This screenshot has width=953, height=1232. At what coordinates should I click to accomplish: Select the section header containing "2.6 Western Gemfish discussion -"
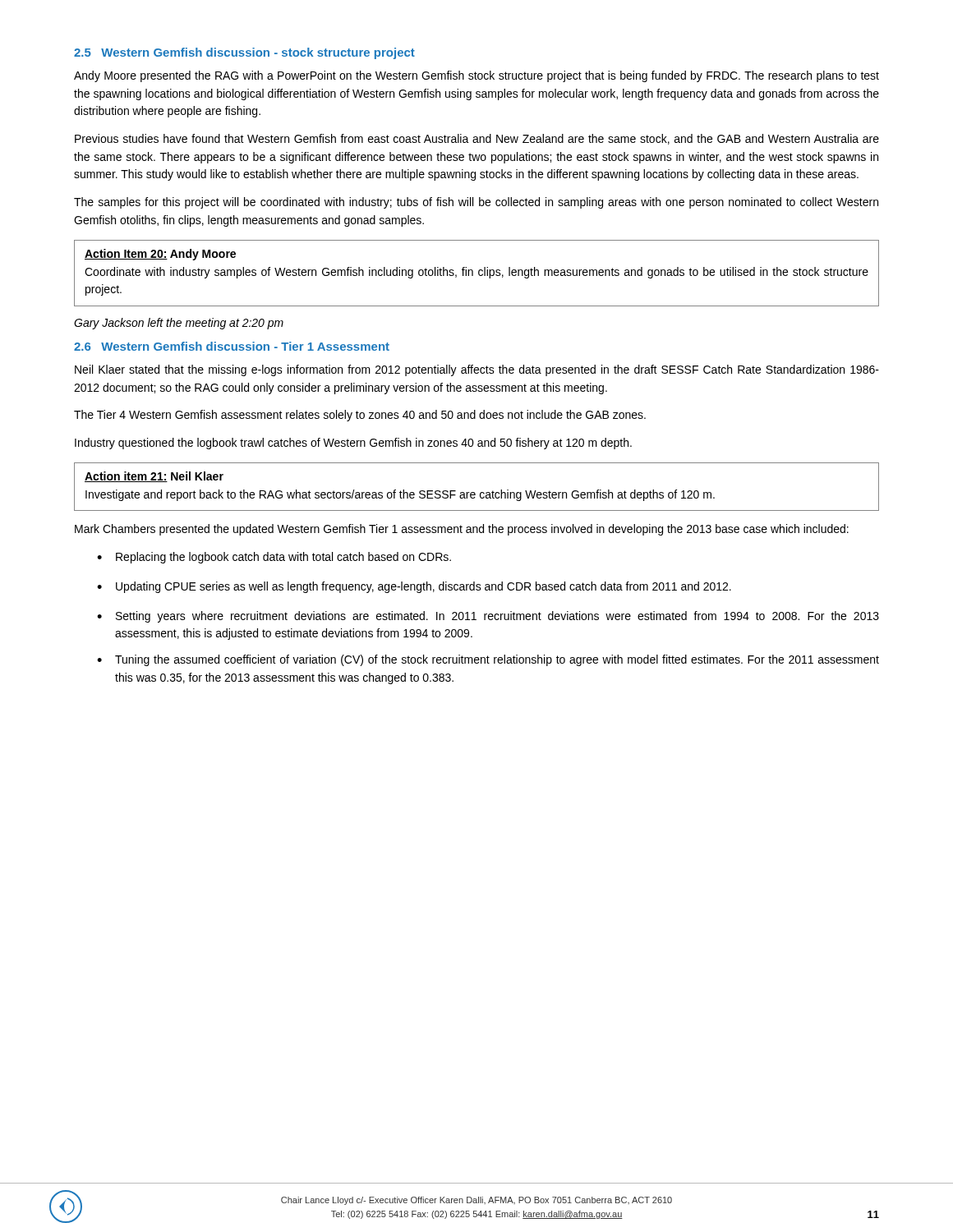coord(232,346)
